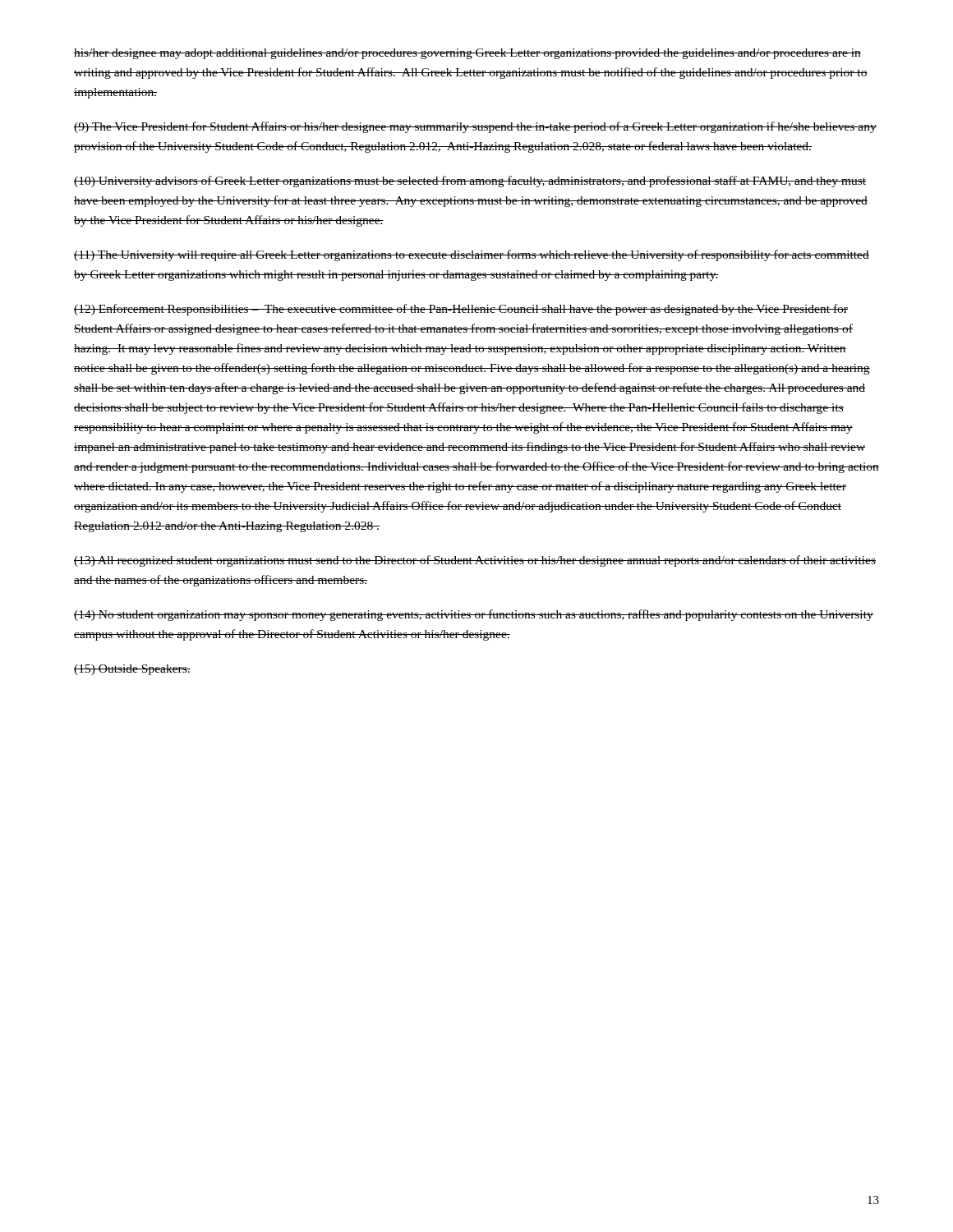
Task: Point to the text starting "his/her designee may adopt additional guidelines"
Action: pyautogui.click(x=471, y=72)
